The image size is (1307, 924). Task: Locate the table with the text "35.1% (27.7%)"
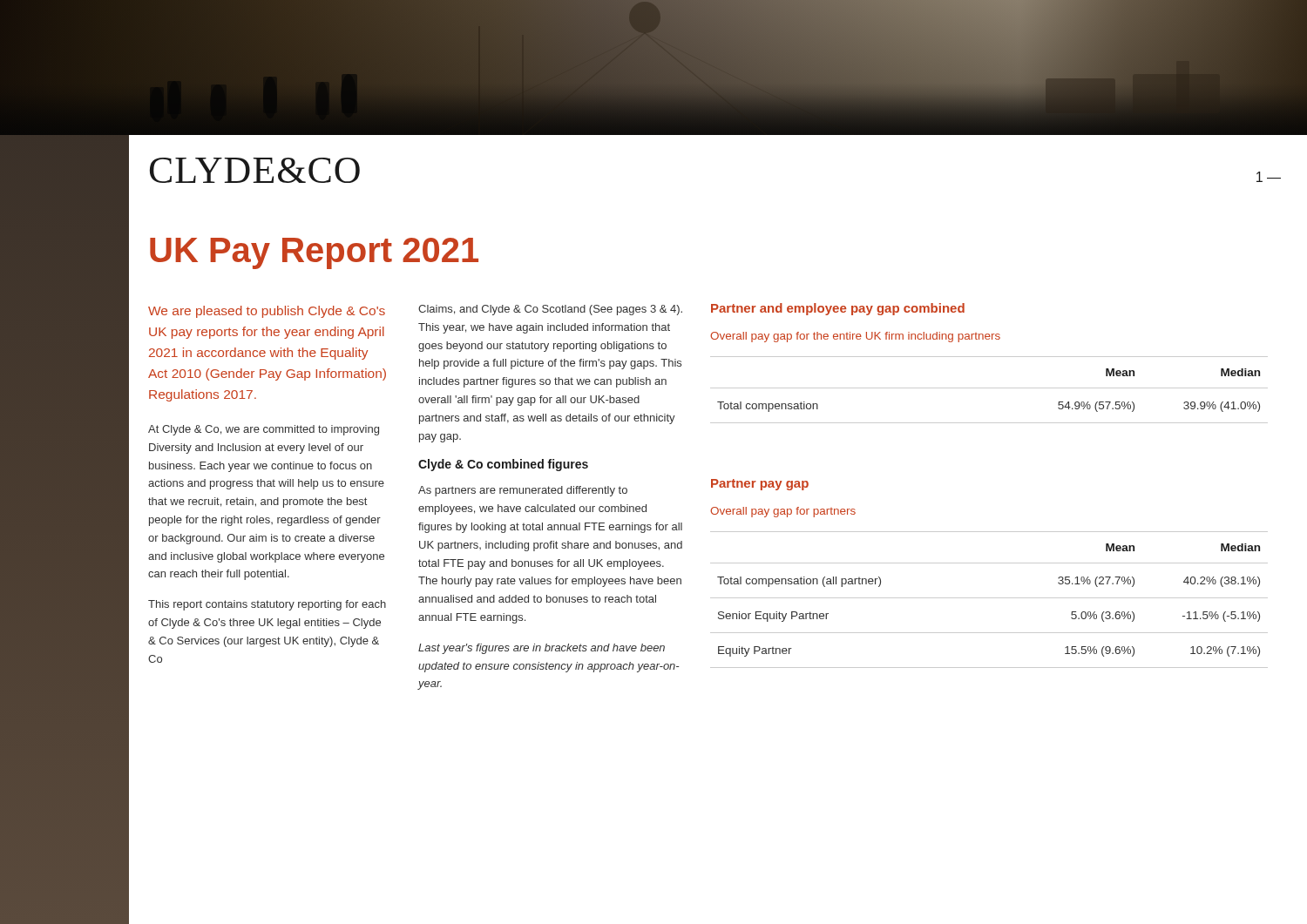[989, 600]
